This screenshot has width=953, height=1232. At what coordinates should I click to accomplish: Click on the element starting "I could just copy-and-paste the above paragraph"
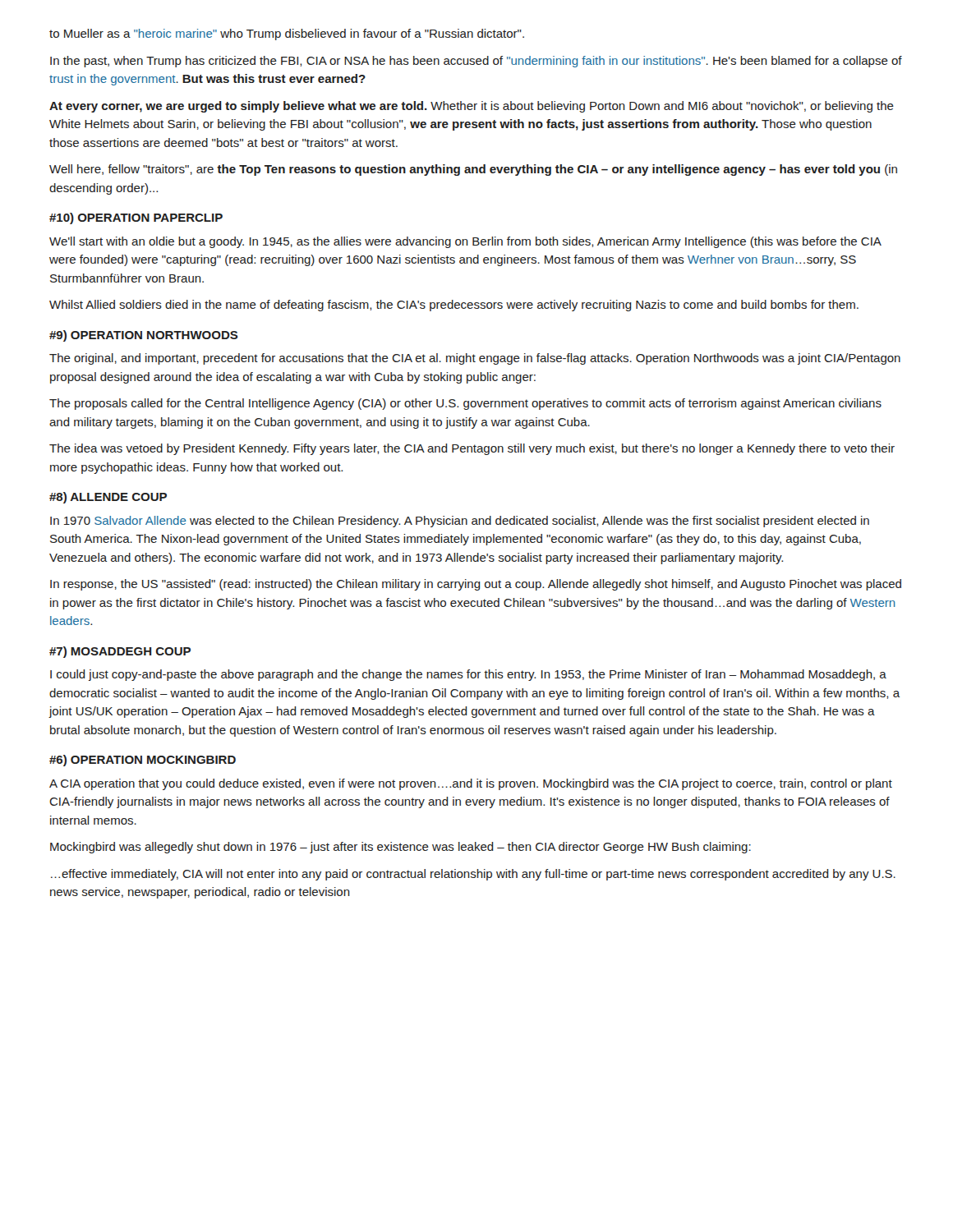coord(474,702)
